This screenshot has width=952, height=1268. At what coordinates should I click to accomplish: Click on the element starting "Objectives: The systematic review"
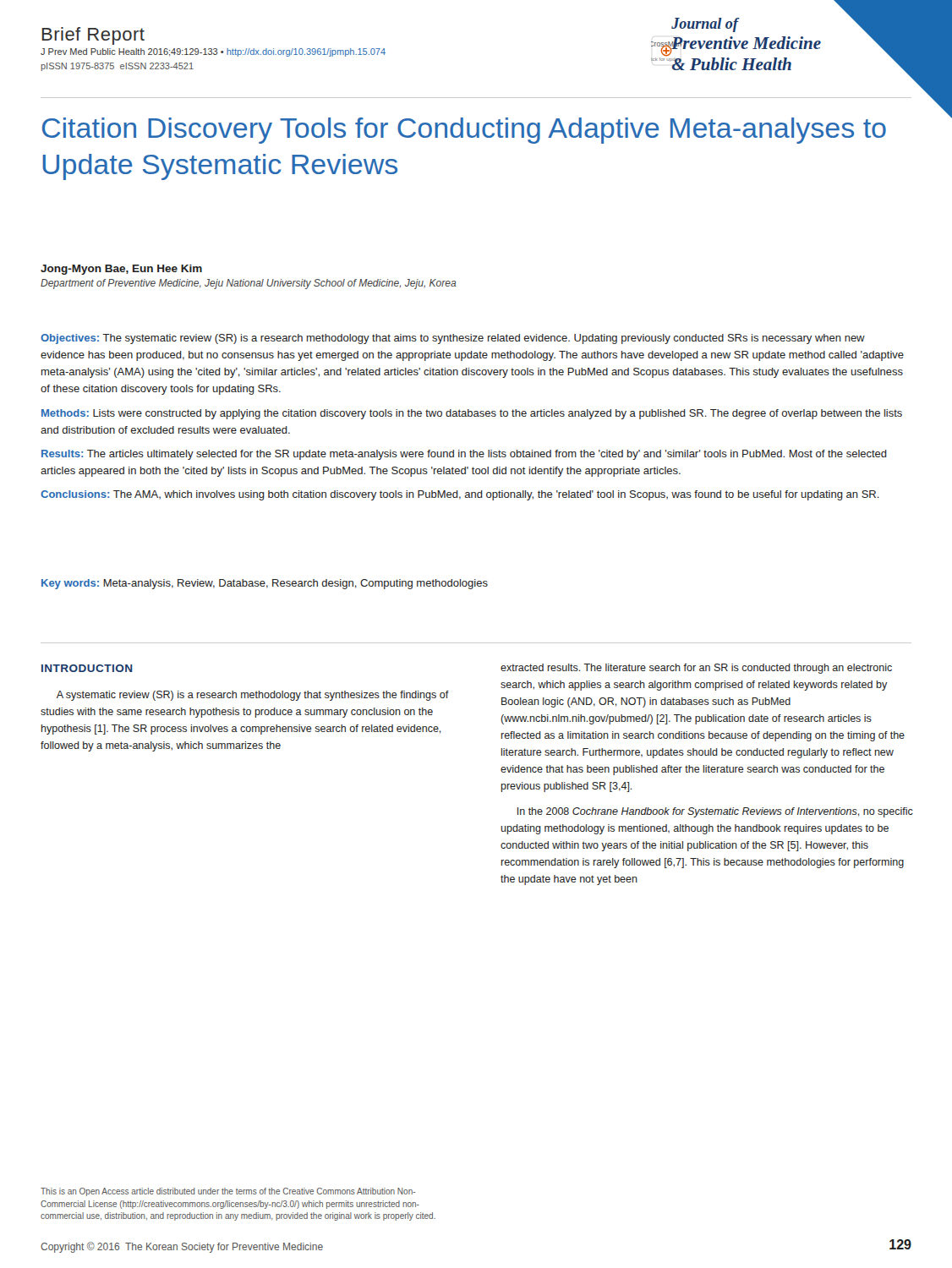click(476, 416)
